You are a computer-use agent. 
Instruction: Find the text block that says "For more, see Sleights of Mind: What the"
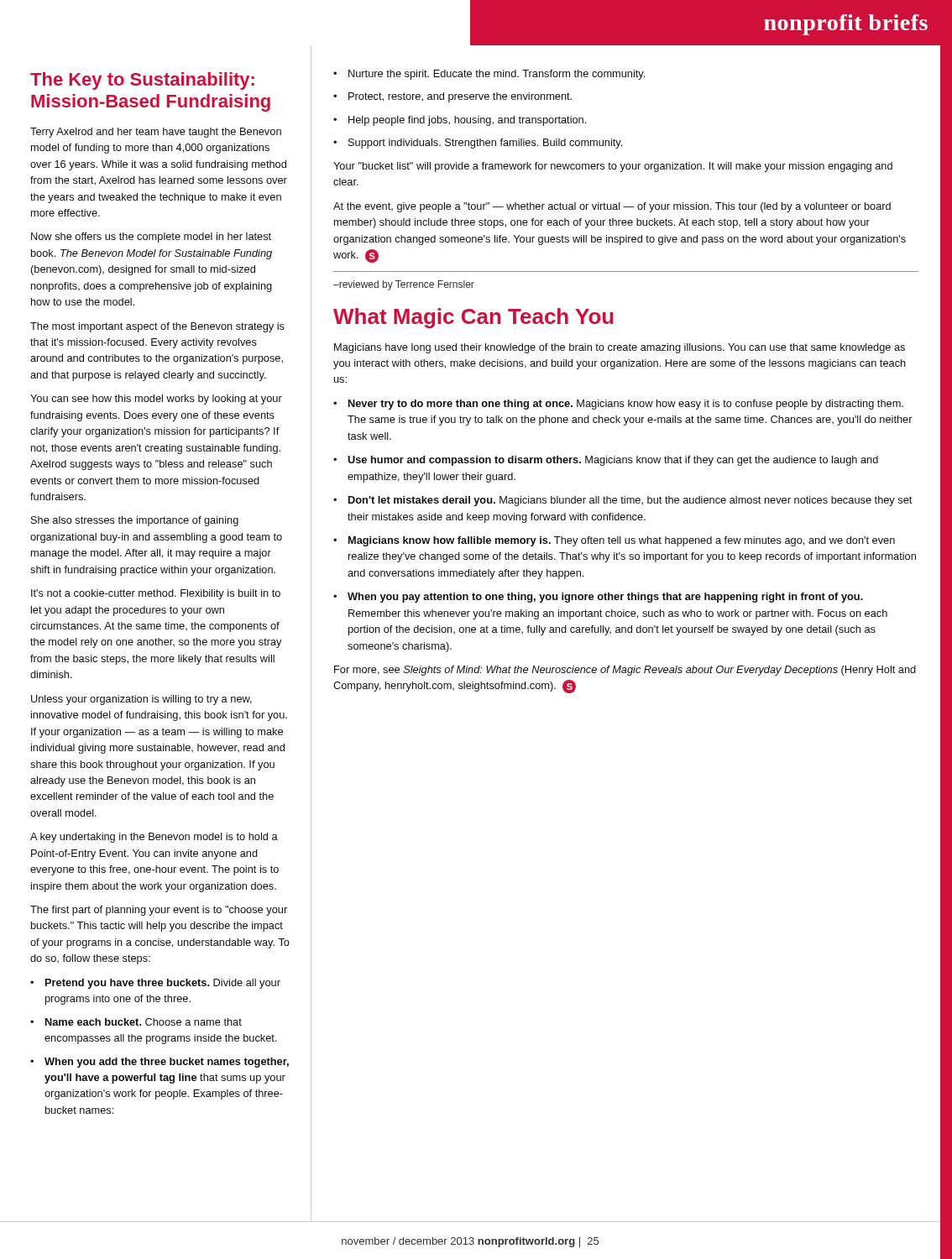[625, 678]
